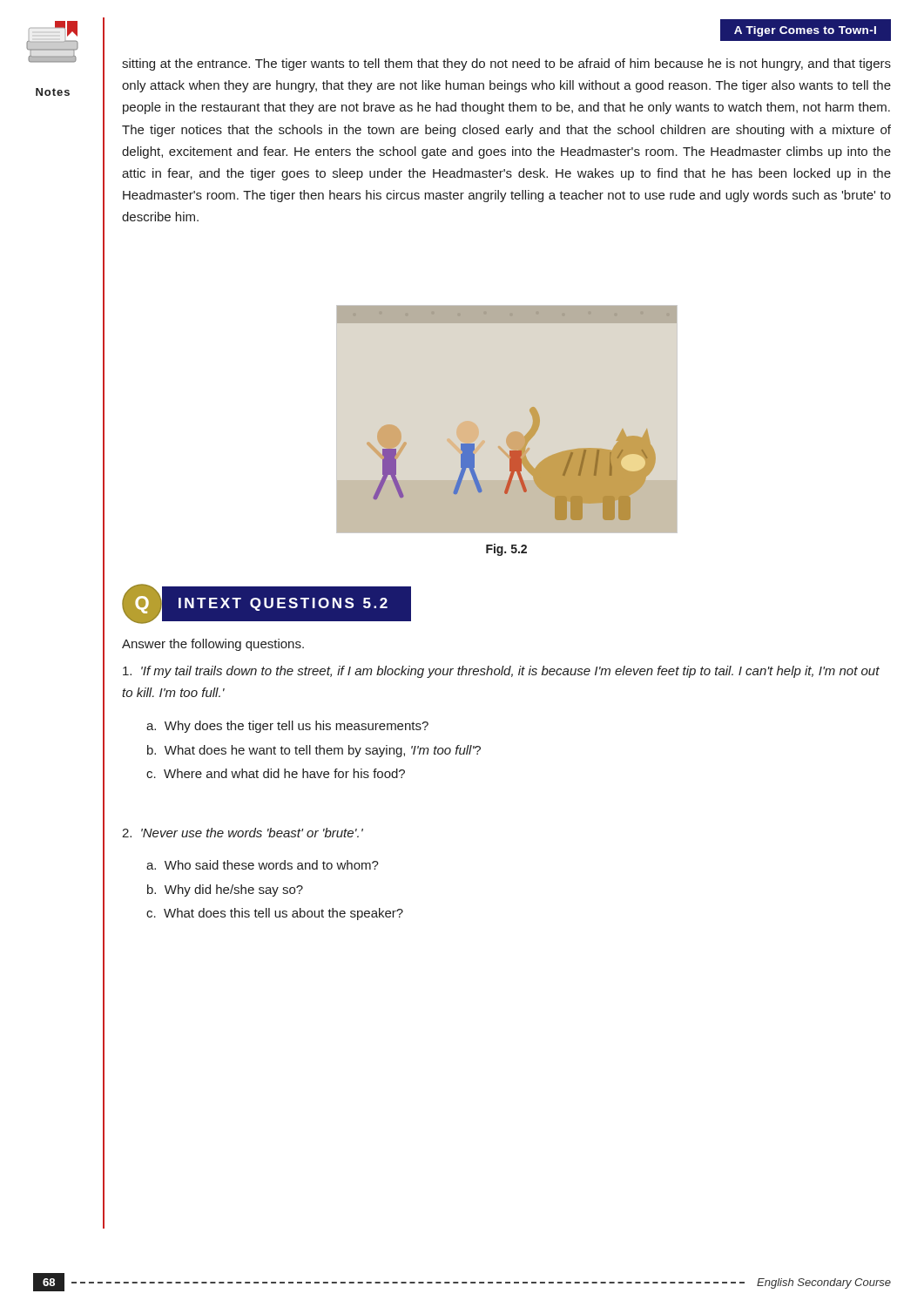Point to the text starting "2. 'Never use"
The image size is (924, 1307).
[x=242, y=833]
